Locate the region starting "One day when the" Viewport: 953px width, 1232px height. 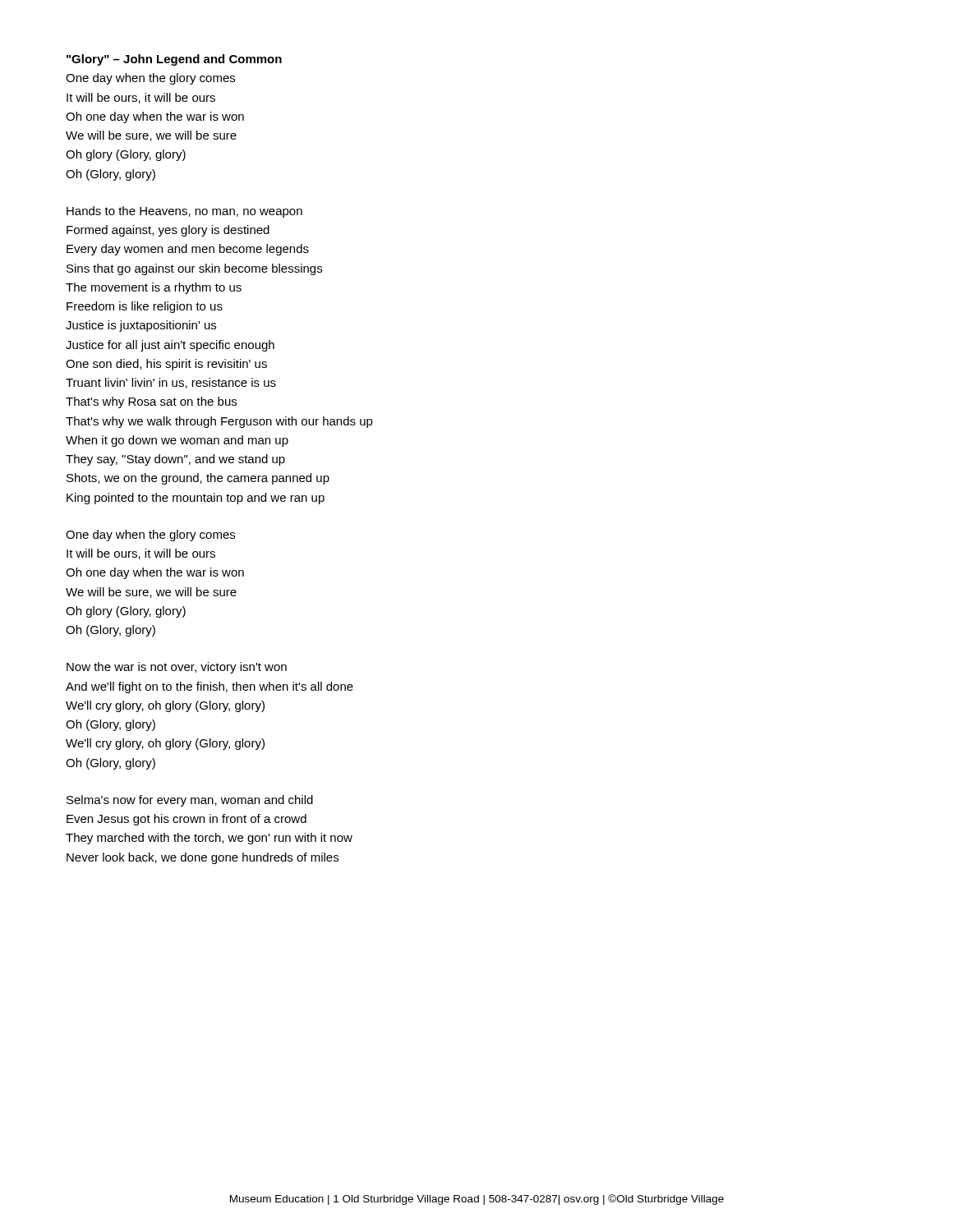tap(150, 536)
